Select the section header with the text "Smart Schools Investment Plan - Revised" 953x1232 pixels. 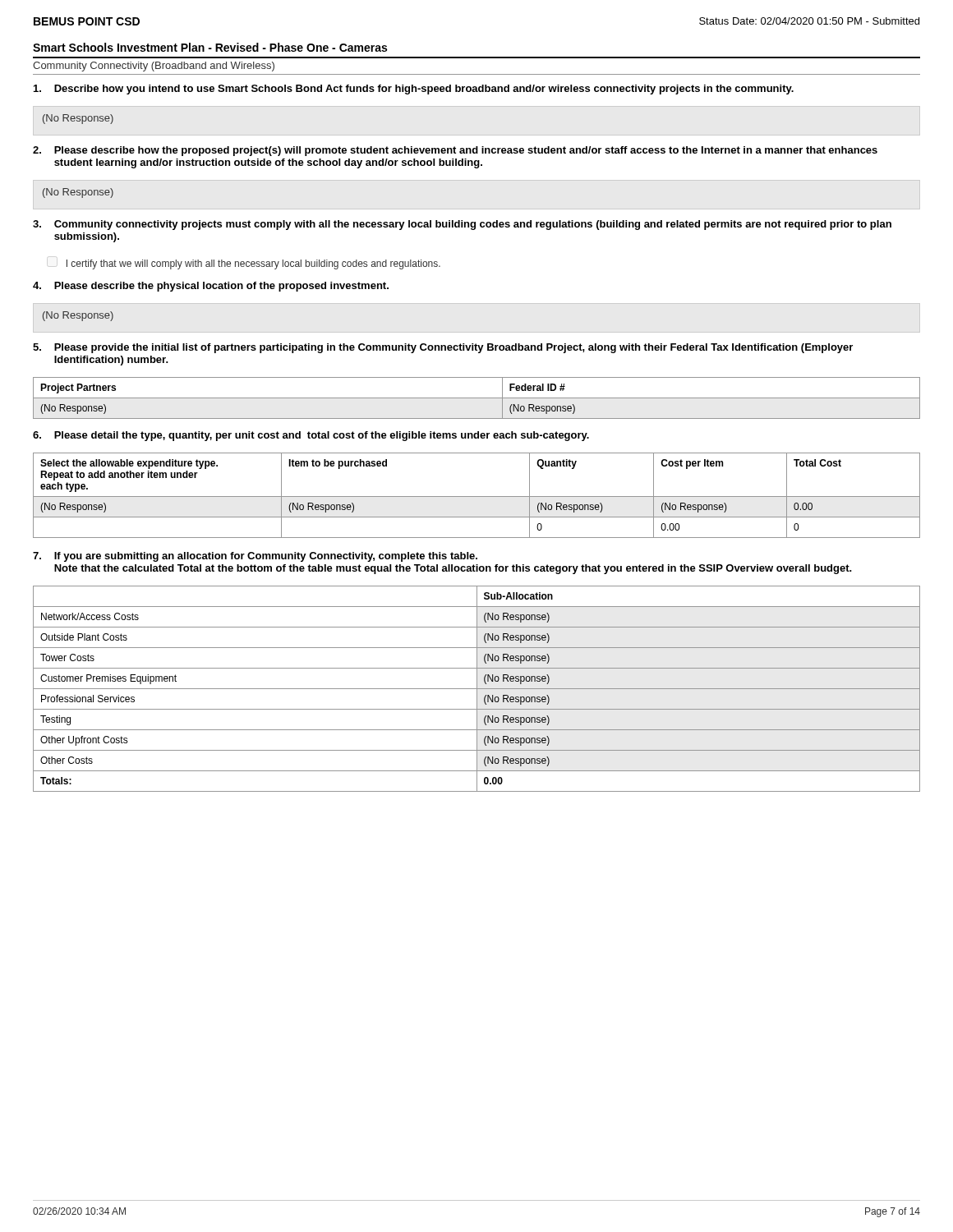[x=210, y=48]
